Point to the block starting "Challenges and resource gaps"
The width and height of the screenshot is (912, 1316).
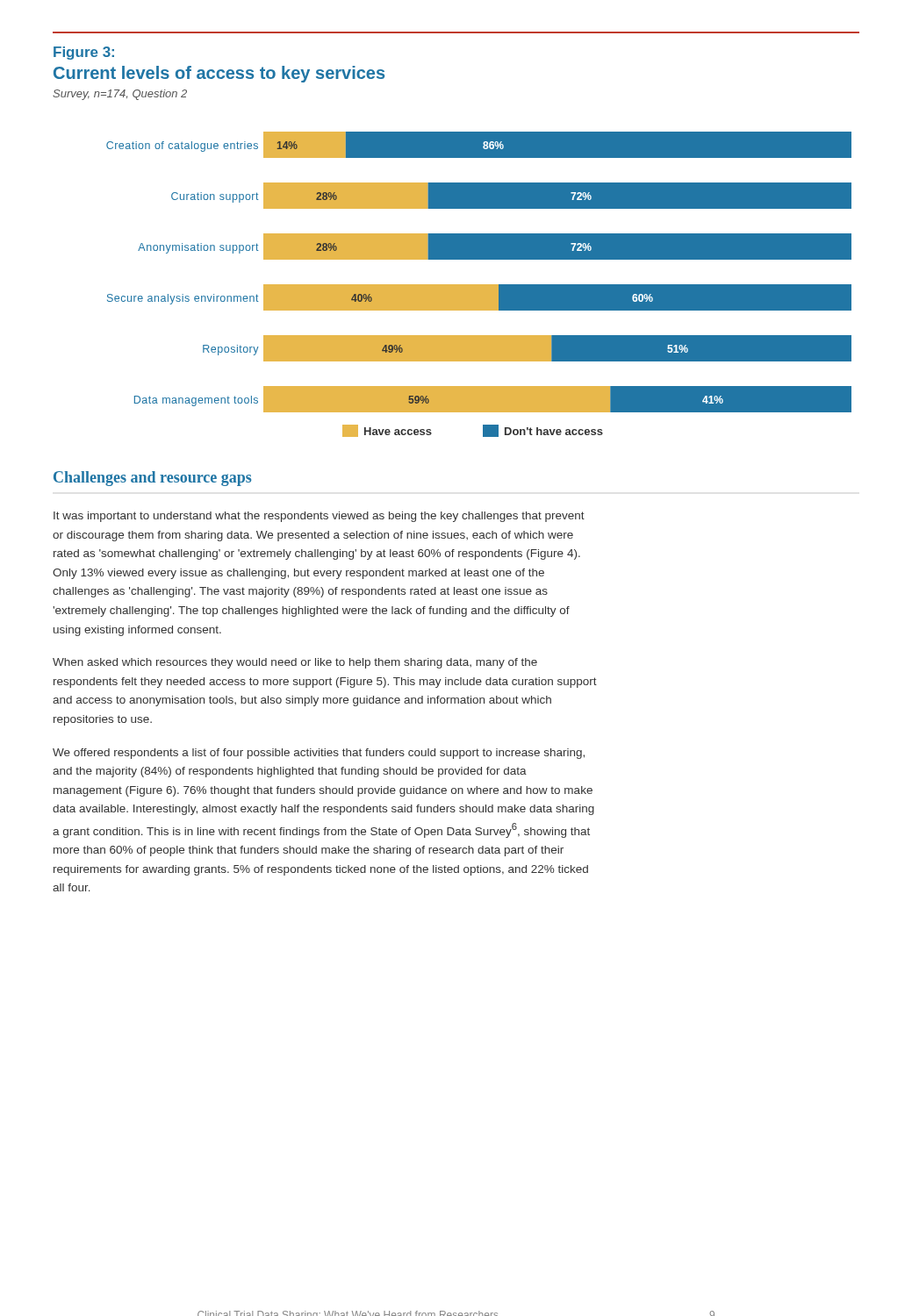(152, 479)
